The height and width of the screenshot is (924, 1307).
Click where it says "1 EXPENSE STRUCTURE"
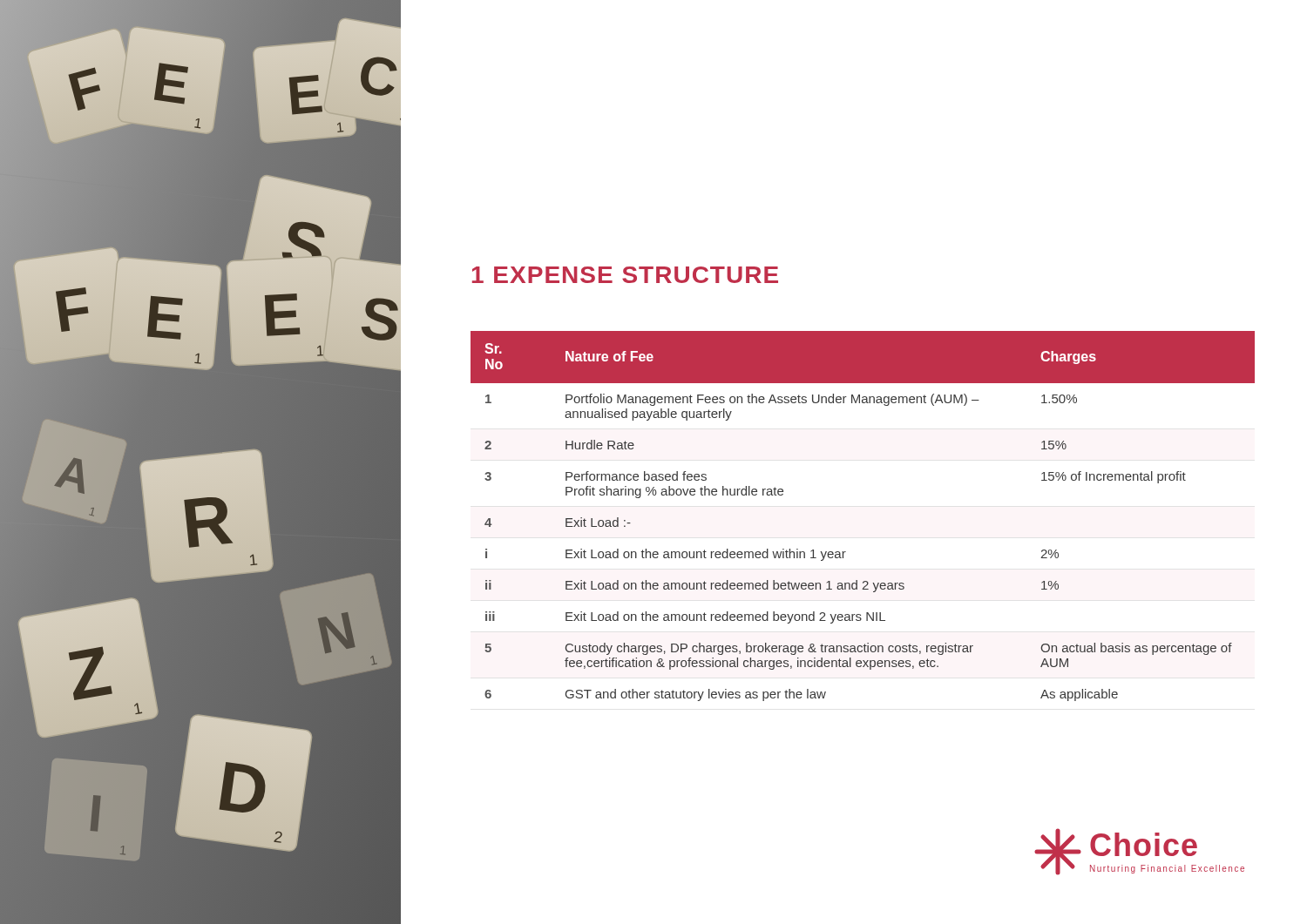(x=625, y=275)
